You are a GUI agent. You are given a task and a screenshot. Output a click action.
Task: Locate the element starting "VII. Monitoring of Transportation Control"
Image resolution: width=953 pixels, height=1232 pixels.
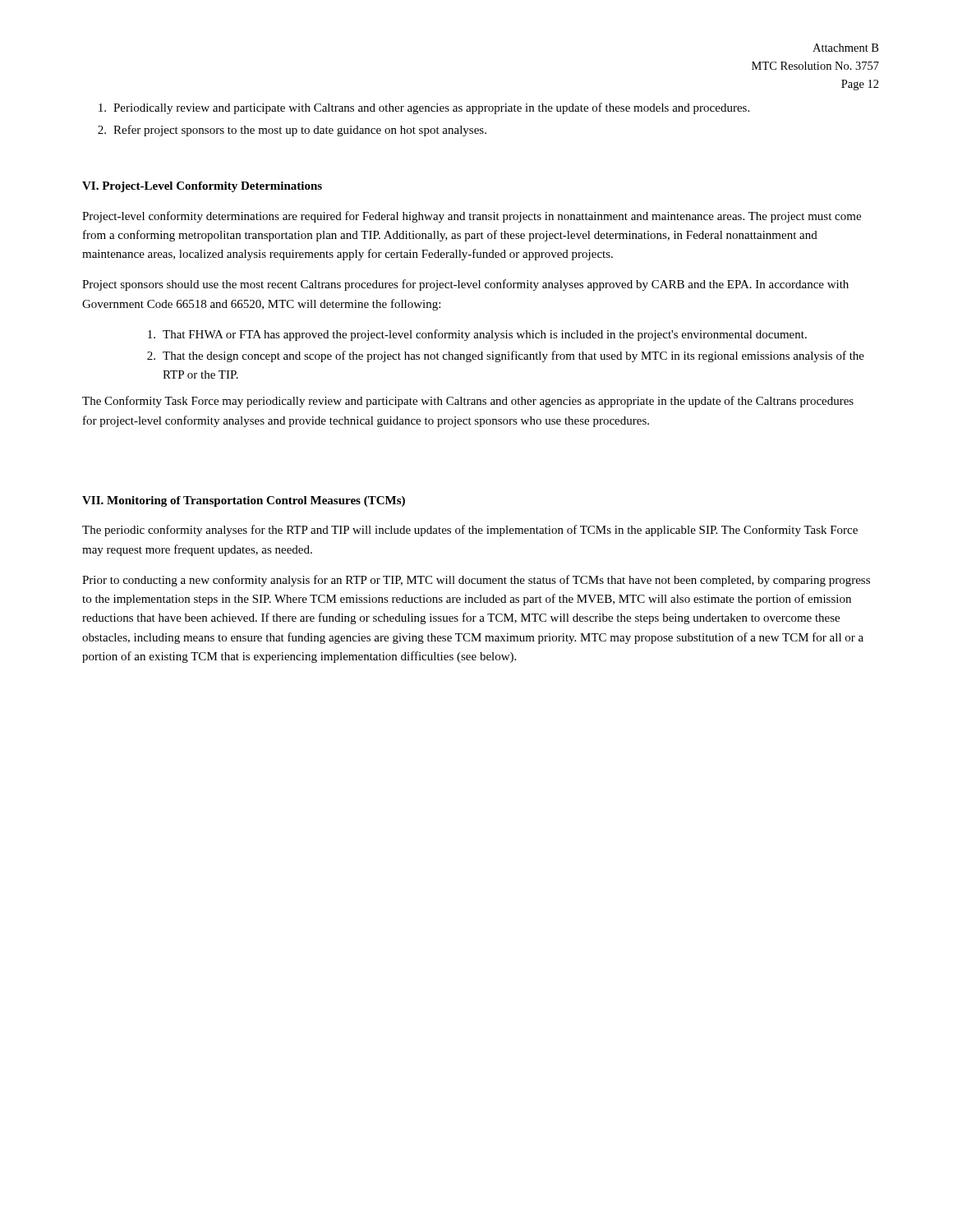pos(244,500)
